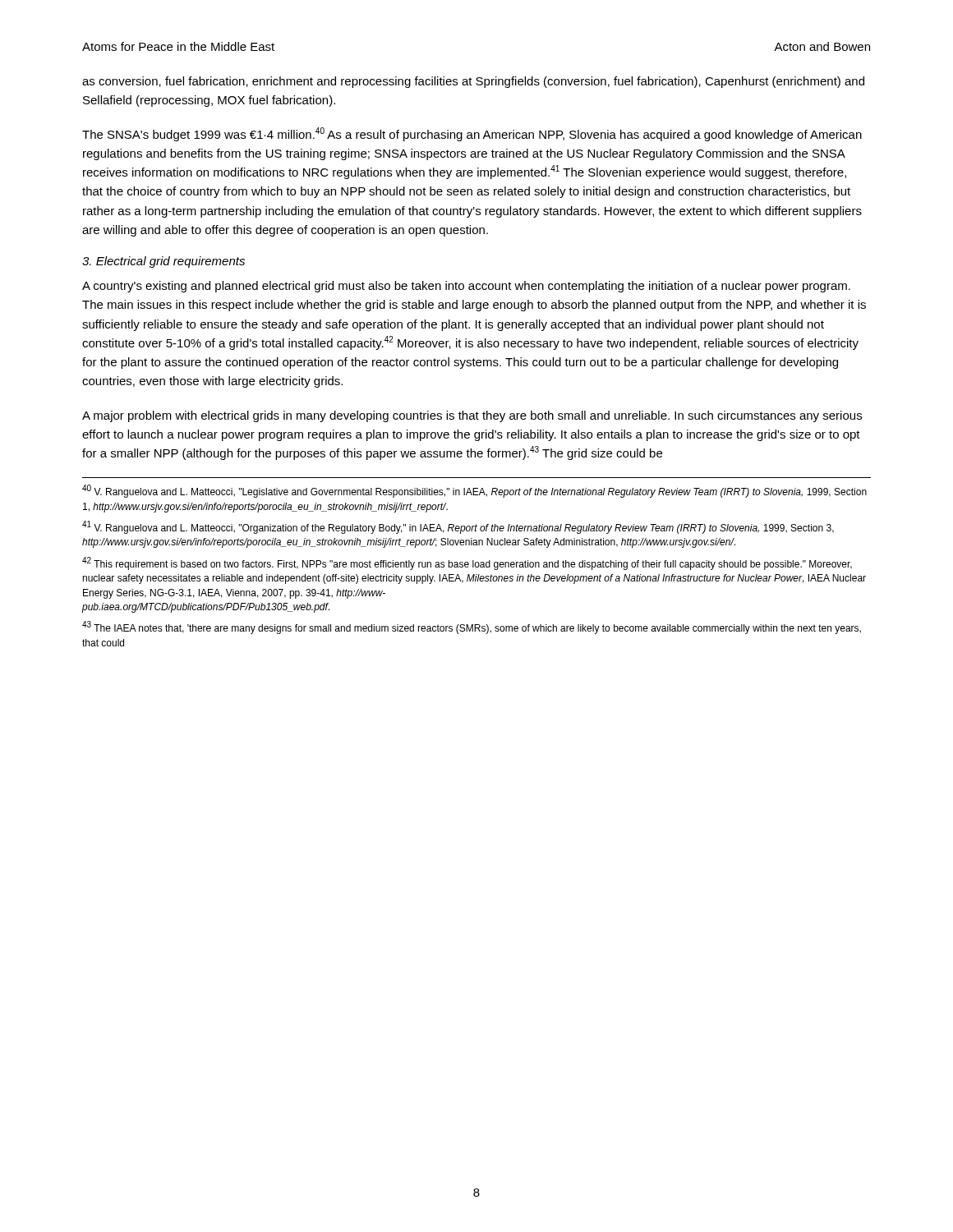The width and height of the screenshot is (953, 1232).
Task: Navigate to the text block starting "The SNSA's budget 1999 was €1·4 million.40"
Action: pyautogui.click(x=472, y=181)
